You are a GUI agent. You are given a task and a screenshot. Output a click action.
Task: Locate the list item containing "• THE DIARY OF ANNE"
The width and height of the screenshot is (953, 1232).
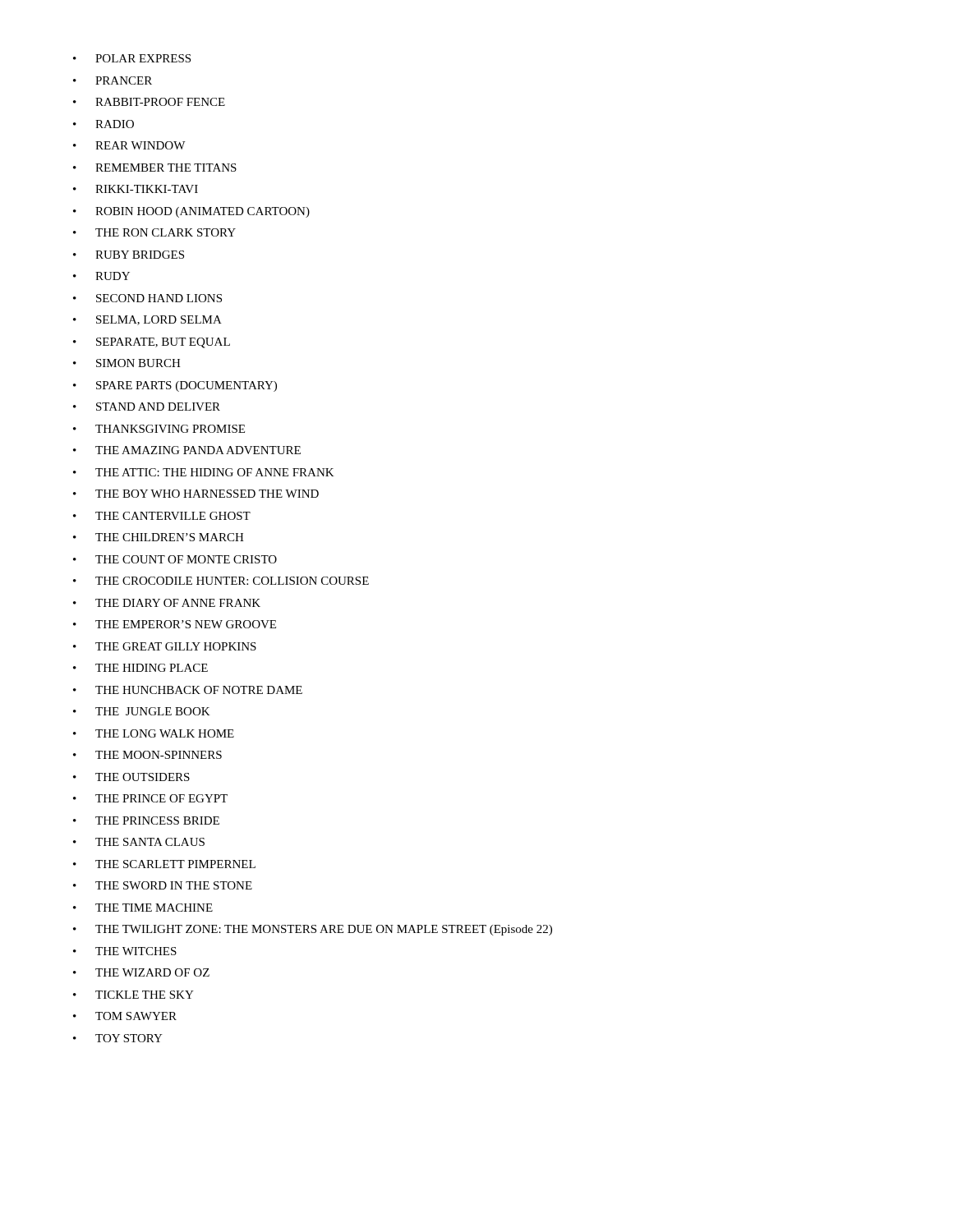tap(163, 603)
